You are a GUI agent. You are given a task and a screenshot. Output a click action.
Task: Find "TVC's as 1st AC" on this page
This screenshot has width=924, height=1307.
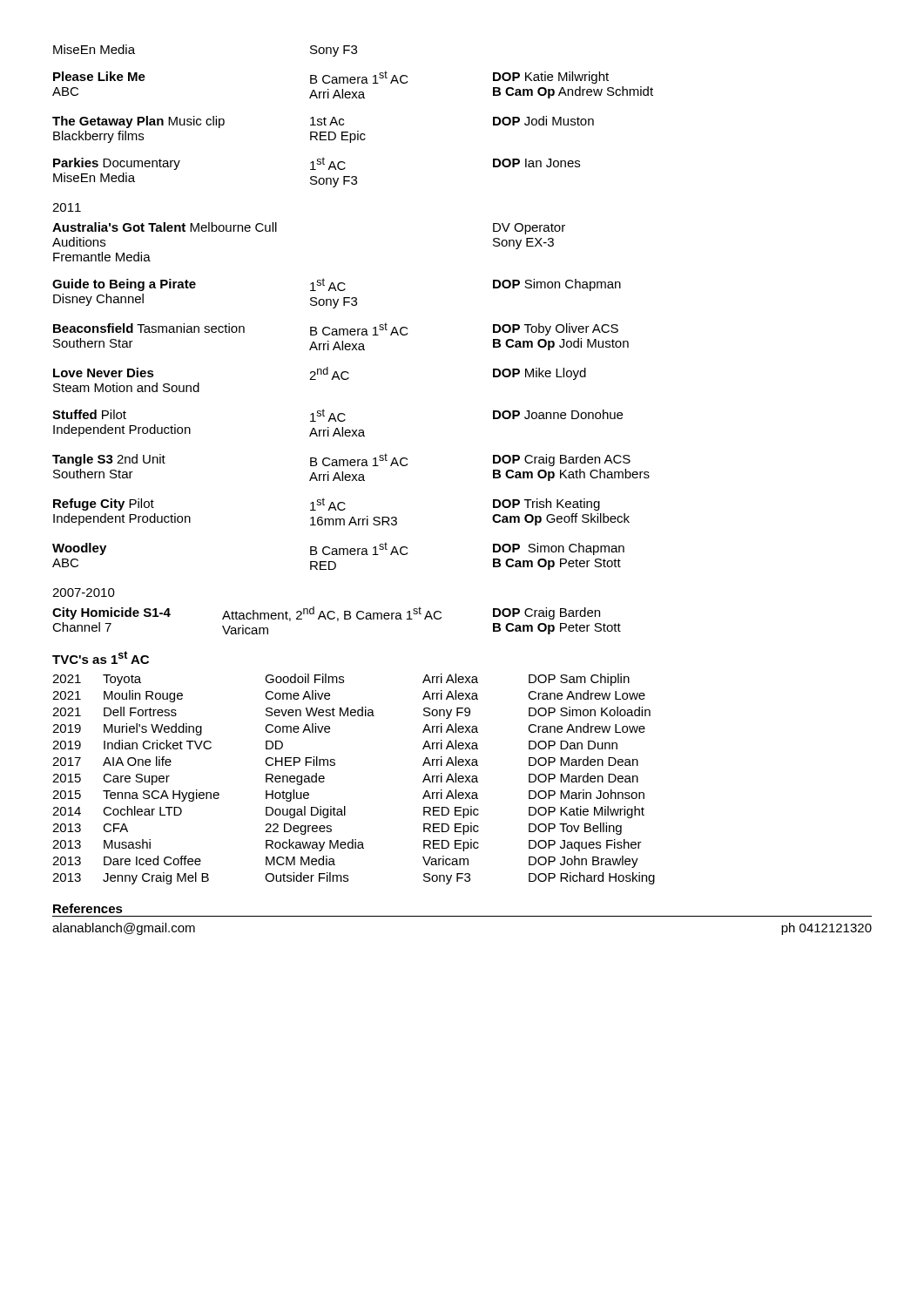101,658
